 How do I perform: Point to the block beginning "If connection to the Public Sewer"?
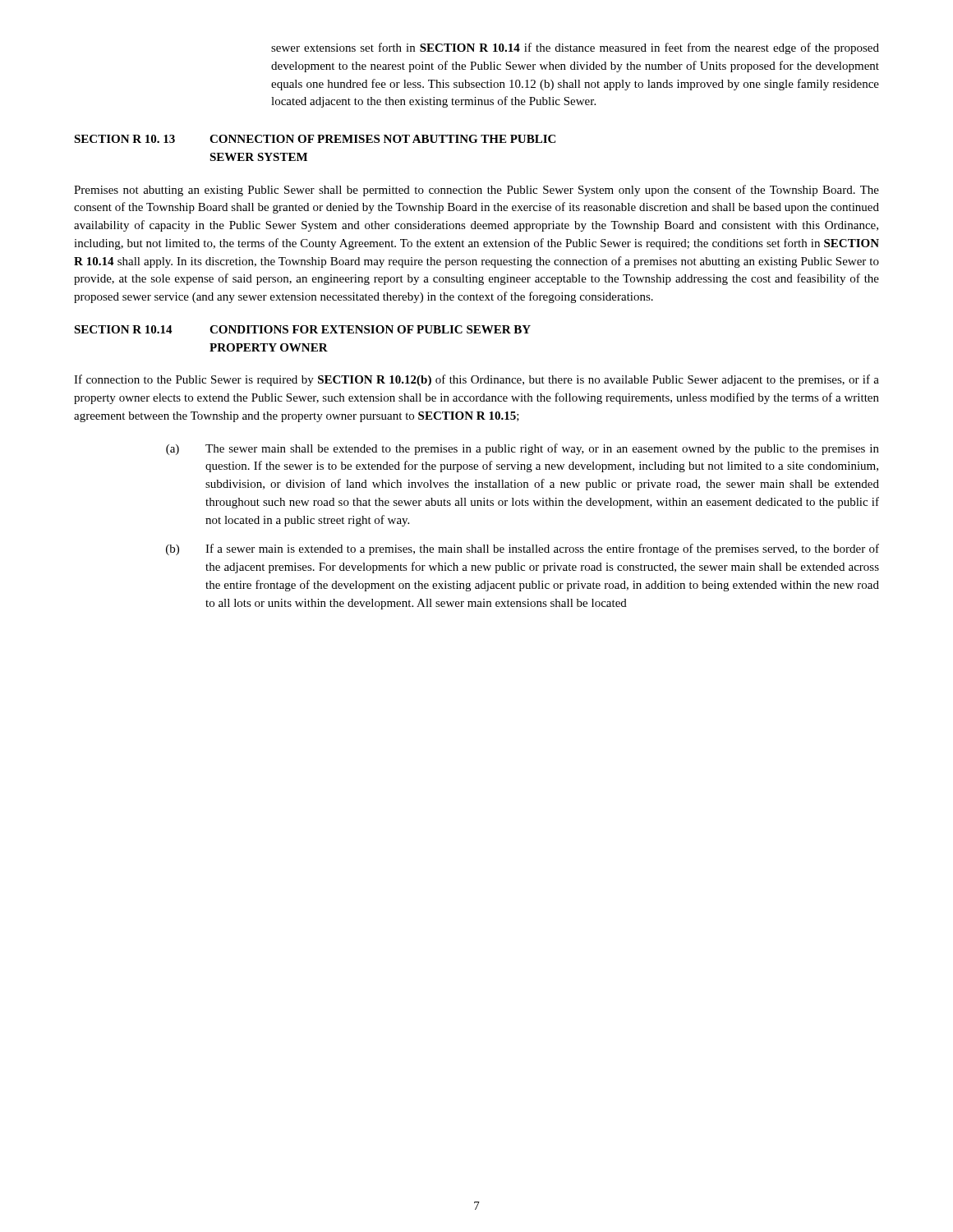pyautogui.click(x=476, y=398)
